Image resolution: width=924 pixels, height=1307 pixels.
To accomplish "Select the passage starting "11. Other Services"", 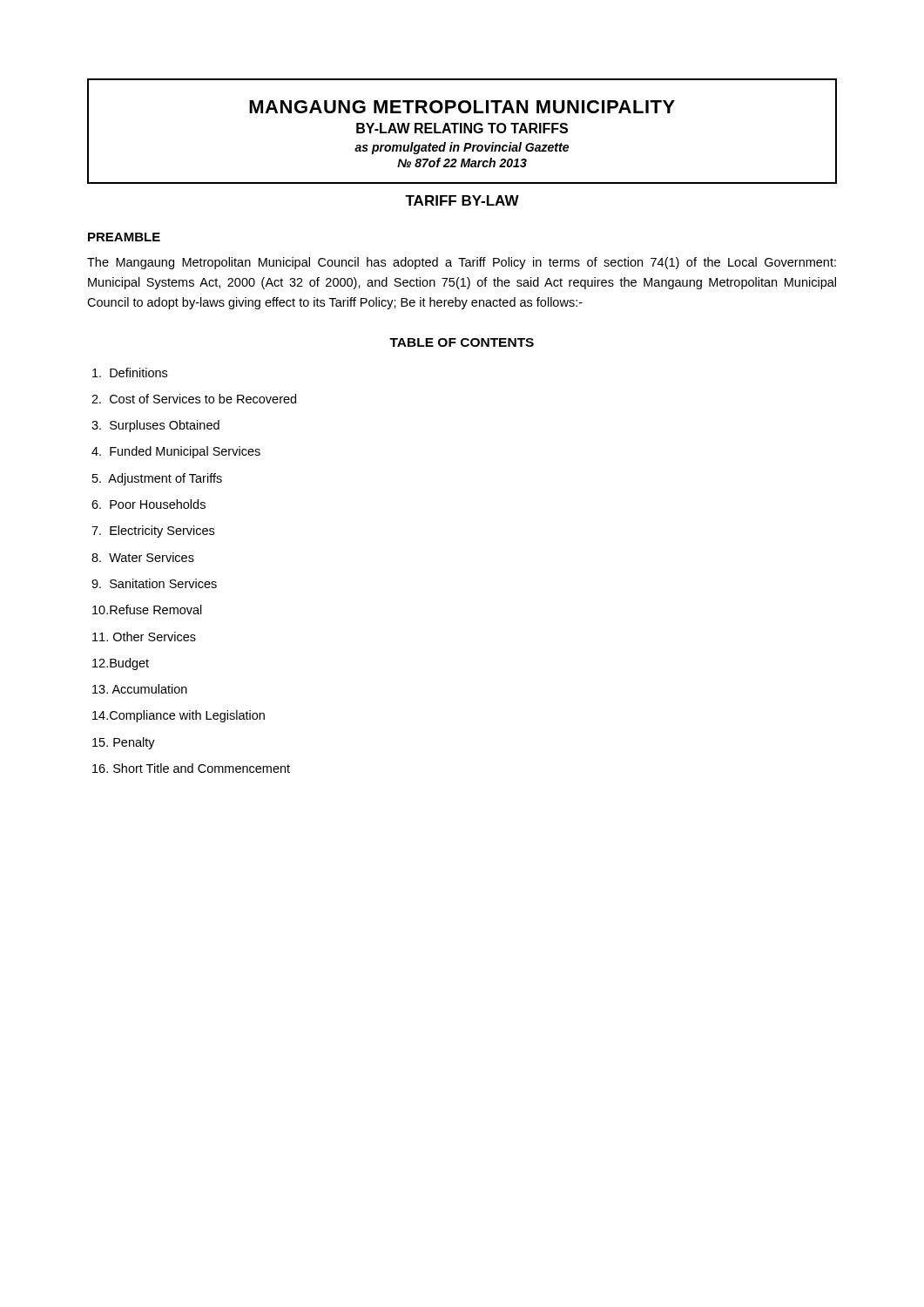I will [x=144, y=637].
